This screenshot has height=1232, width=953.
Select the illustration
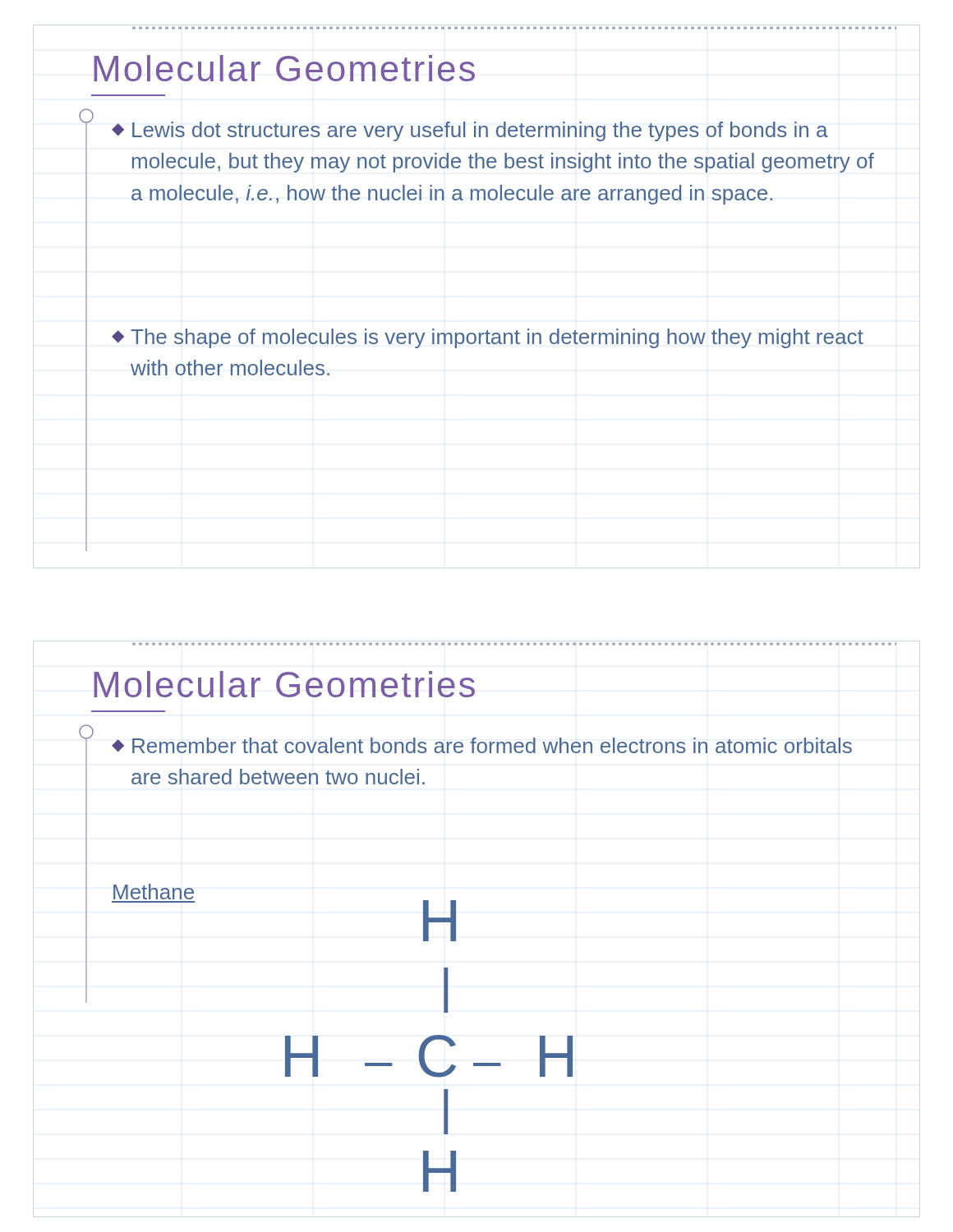[546, 1054]
